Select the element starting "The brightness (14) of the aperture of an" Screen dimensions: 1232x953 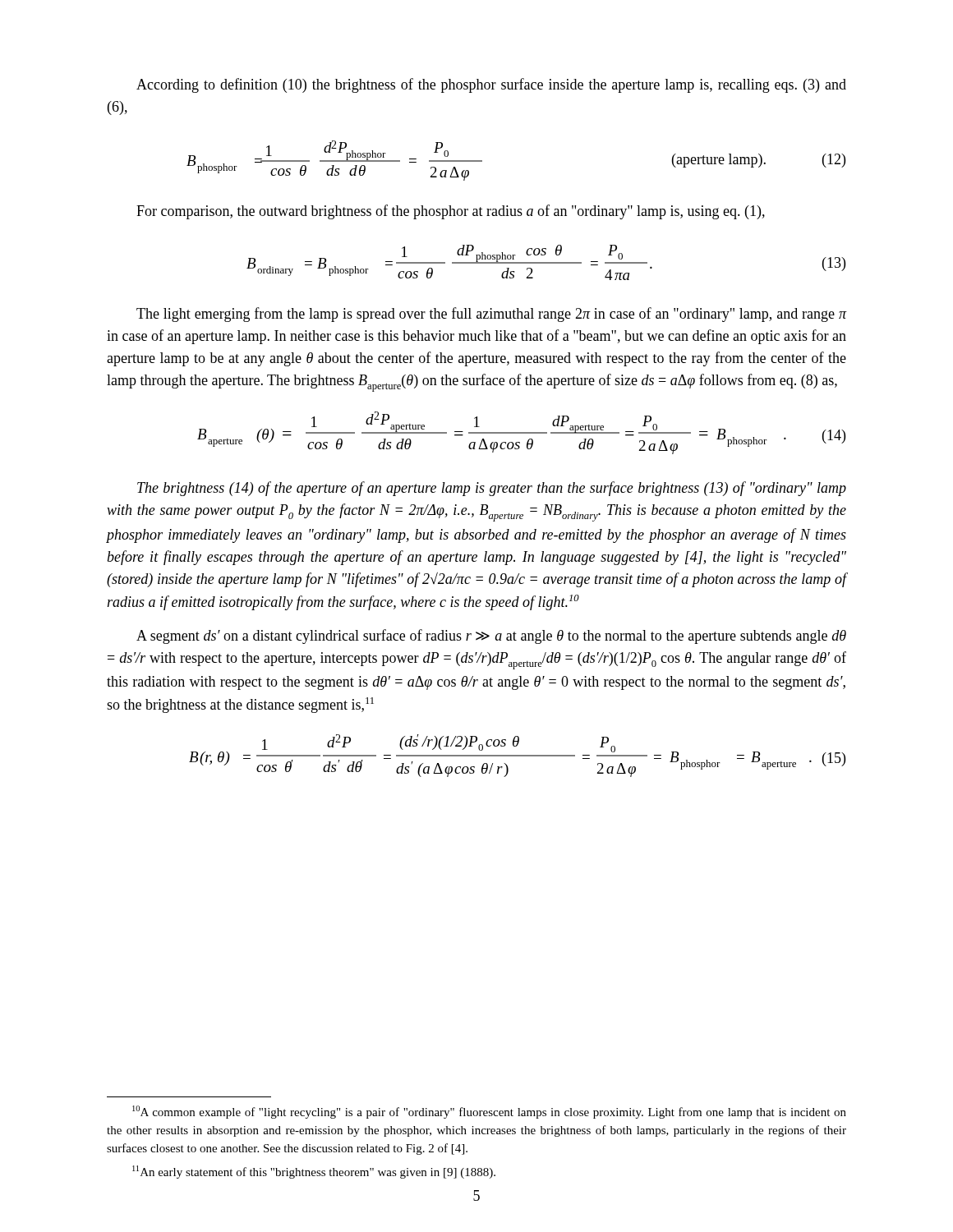coord(476,546)
